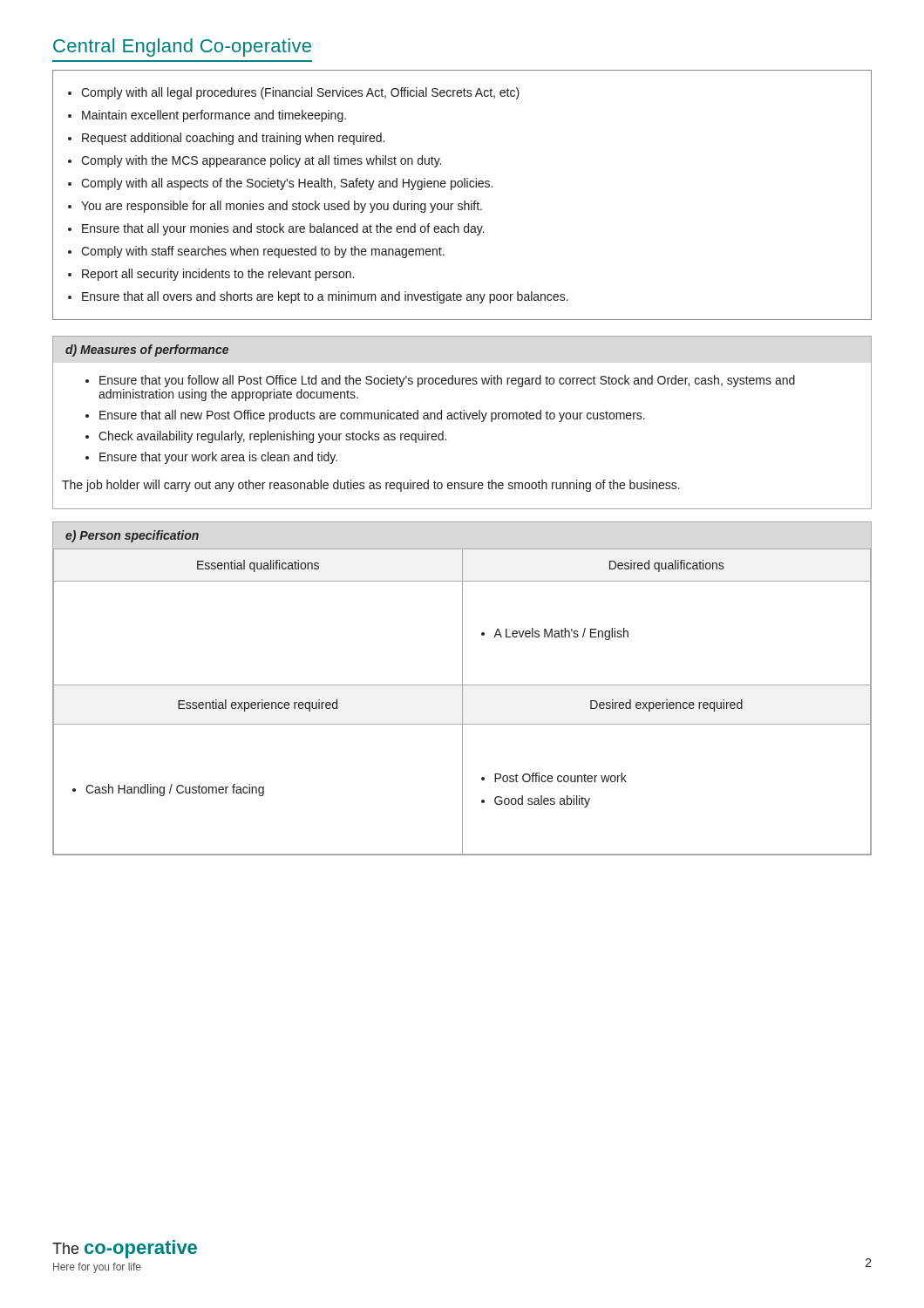Find the text block starting "The job holder will"
Viewport: 924px width, 1308px height.
pyautogui.click(x=459, y=485)
